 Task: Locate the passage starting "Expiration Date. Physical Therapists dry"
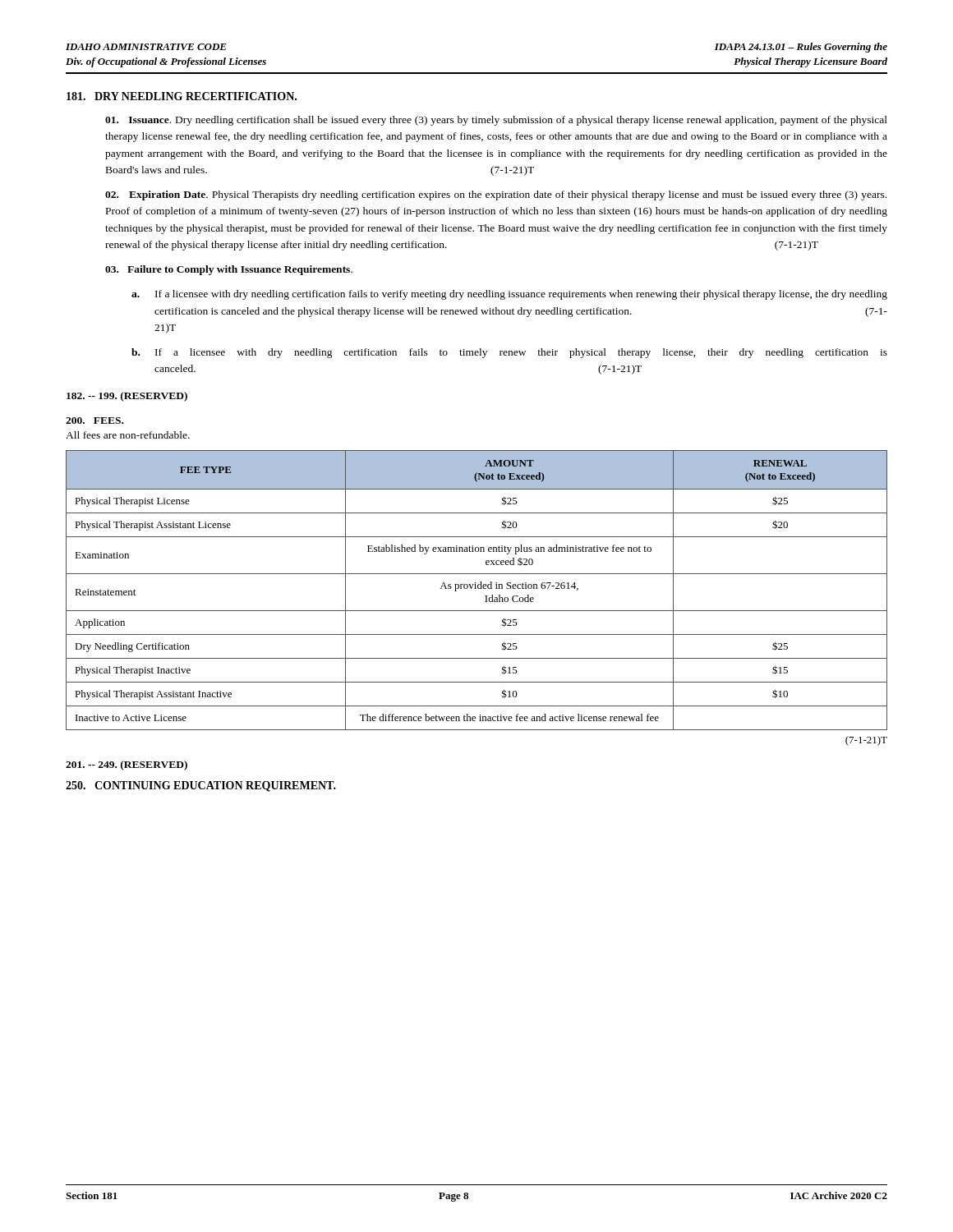[496, 219]
